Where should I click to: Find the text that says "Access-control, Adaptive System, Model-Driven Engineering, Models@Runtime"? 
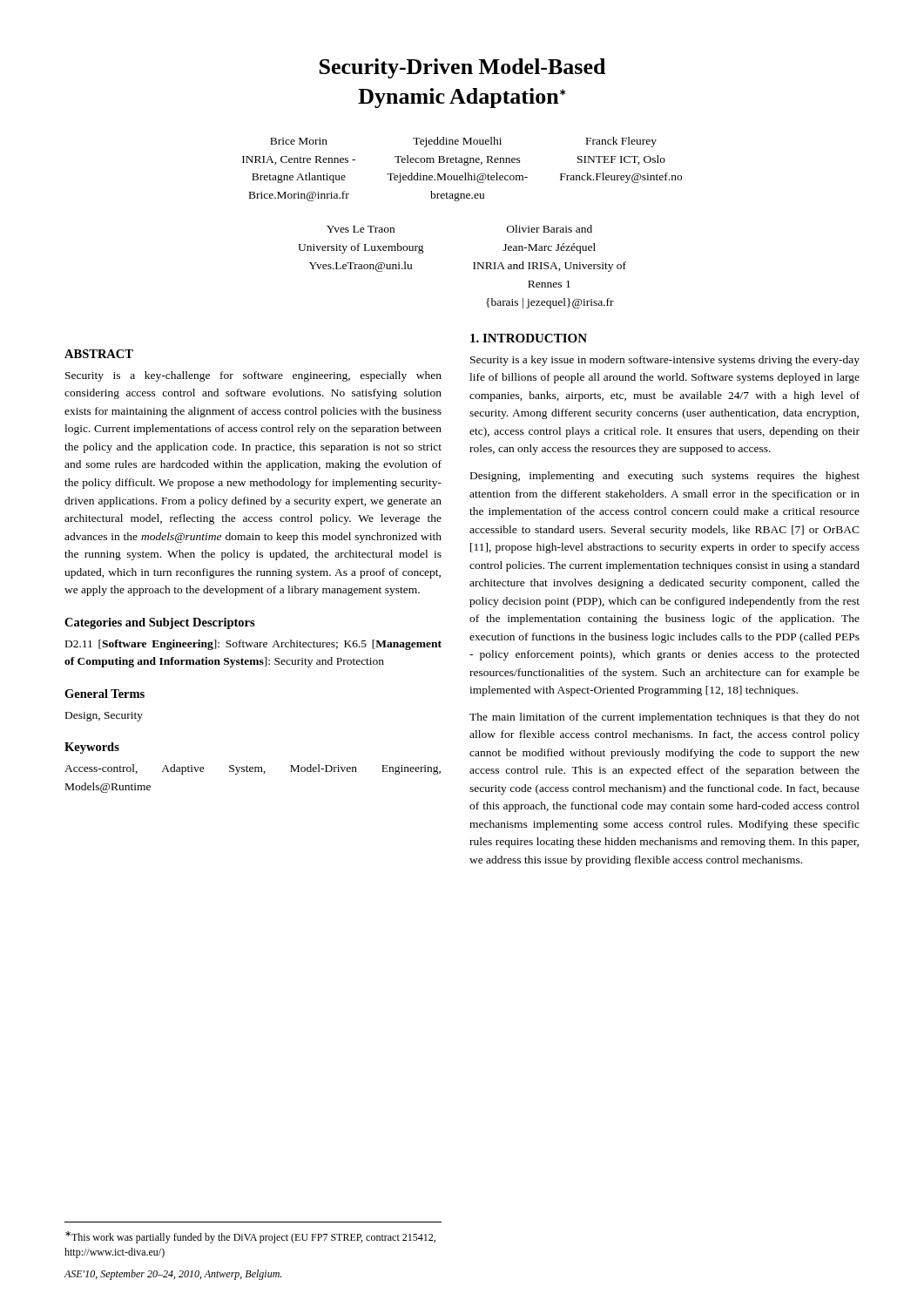pos(253,778)
